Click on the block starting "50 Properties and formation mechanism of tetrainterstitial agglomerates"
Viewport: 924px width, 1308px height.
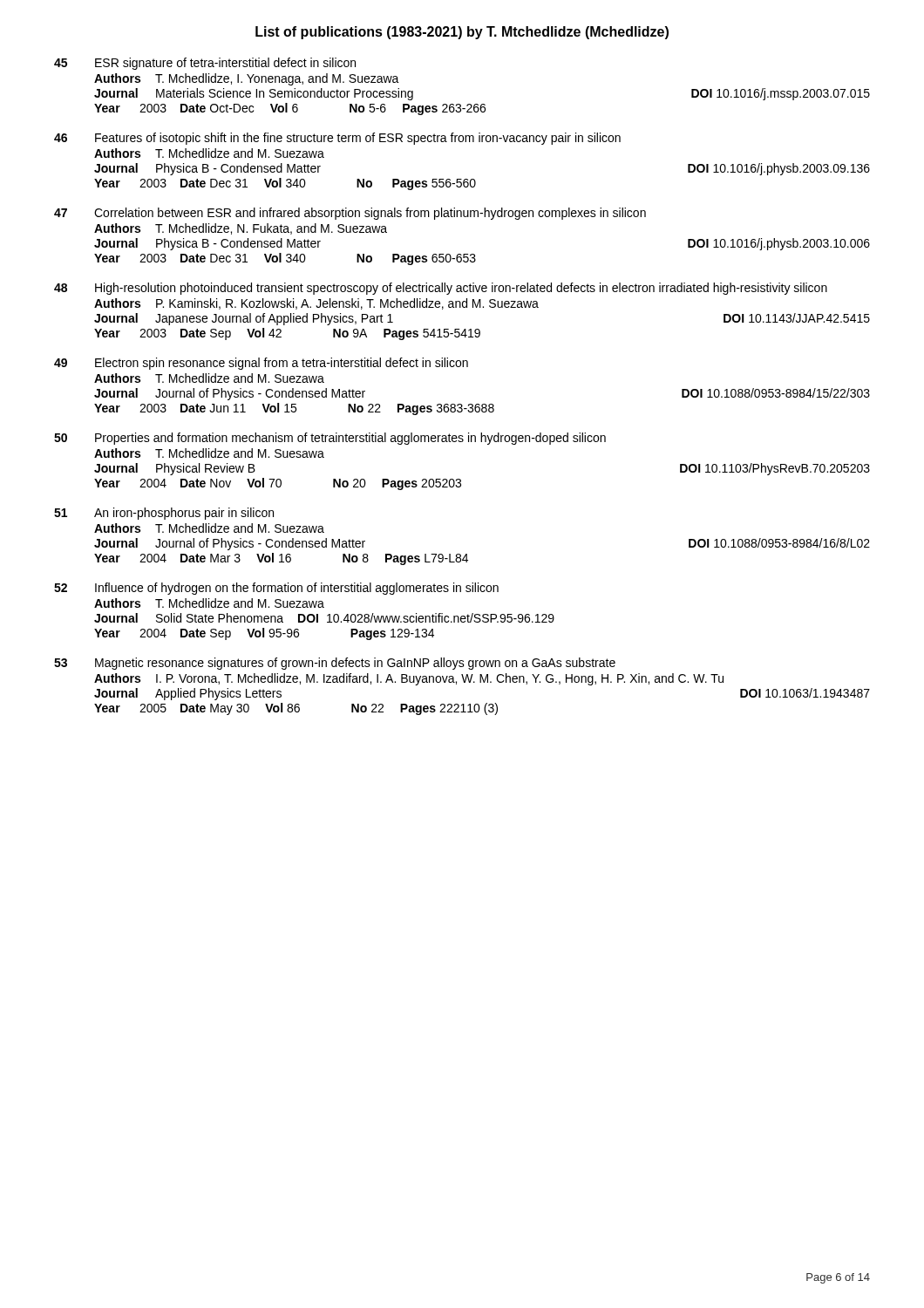[x=330, y=439]
